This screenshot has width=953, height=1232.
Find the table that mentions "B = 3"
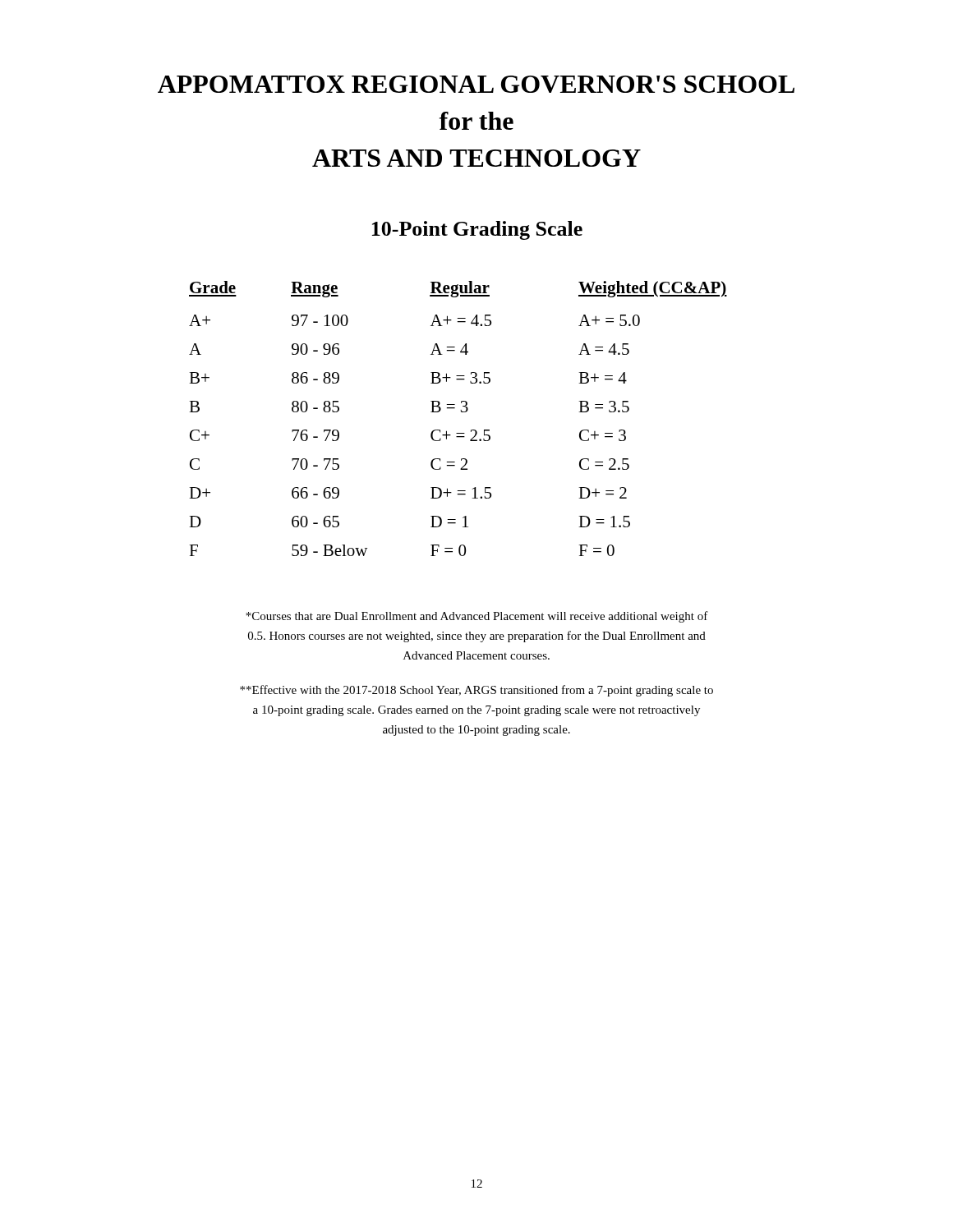click(x=476, y=420)
